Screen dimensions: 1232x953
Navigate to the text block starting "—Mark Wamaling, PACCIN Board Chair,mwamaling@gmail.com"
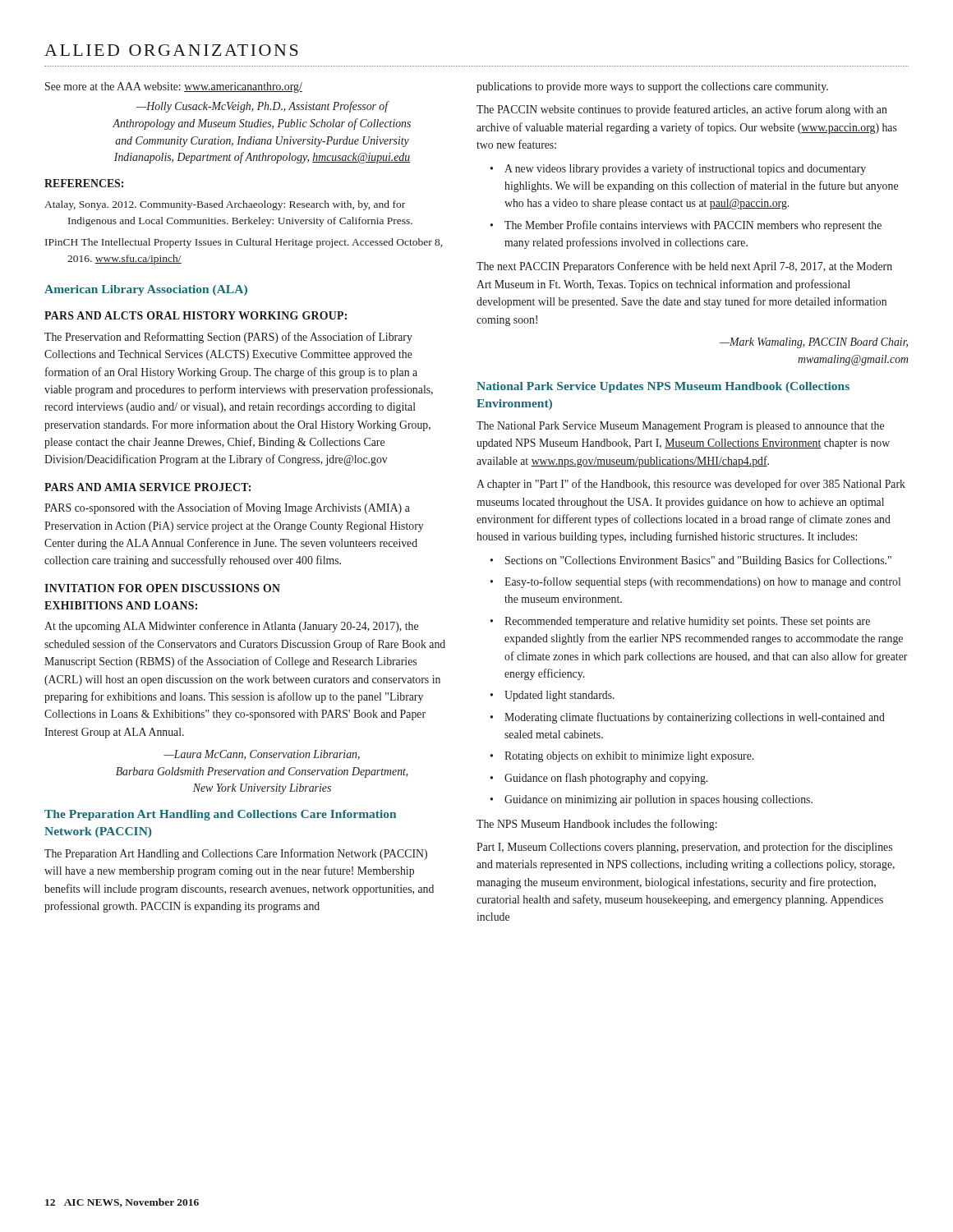(x=813, y=343)
